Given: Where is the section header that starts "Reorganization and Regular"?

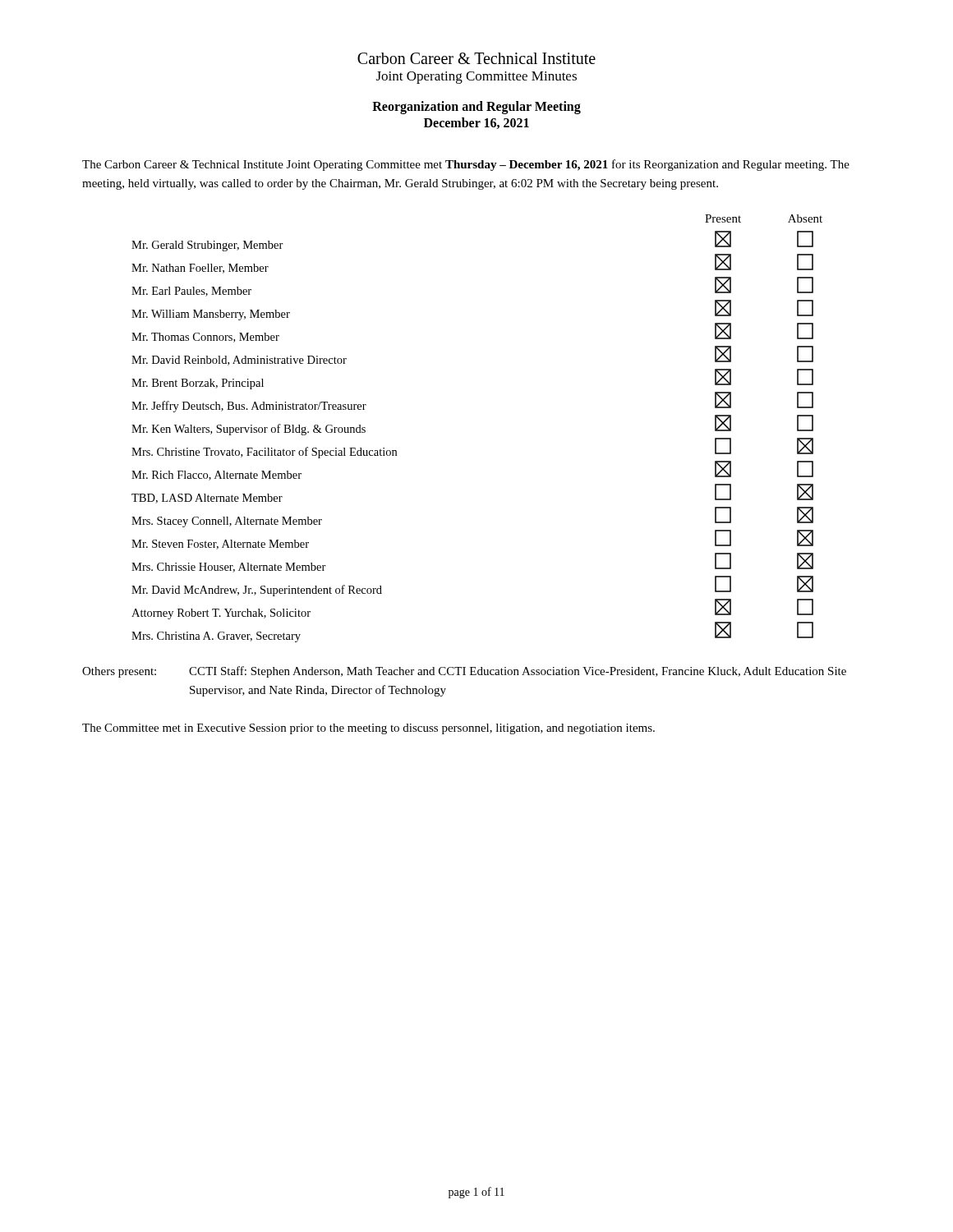Looking at the screenshot, I should [476, 115].
